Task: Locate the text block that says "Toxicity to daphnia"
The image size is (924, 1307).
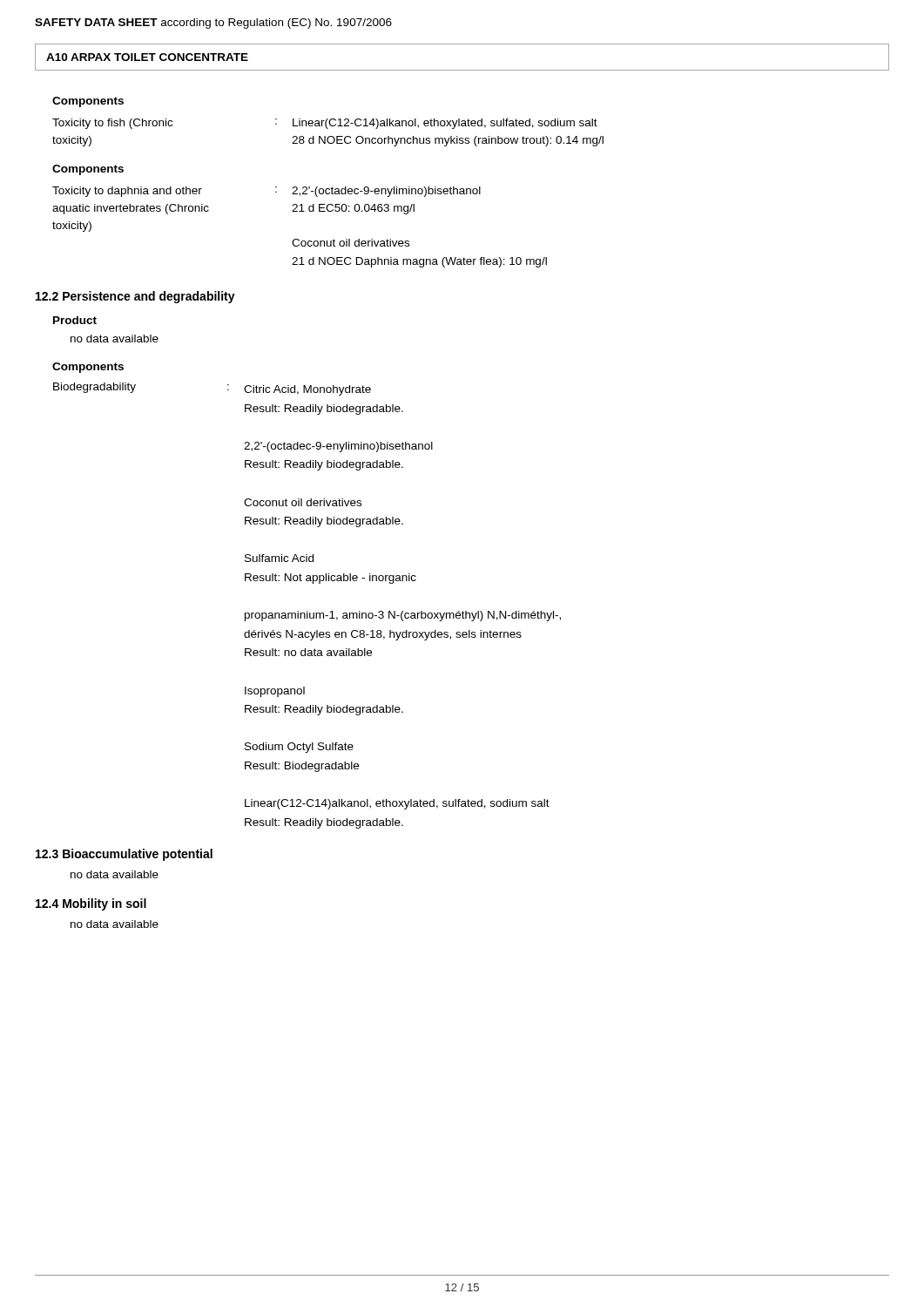Action: tap(128, 191)
